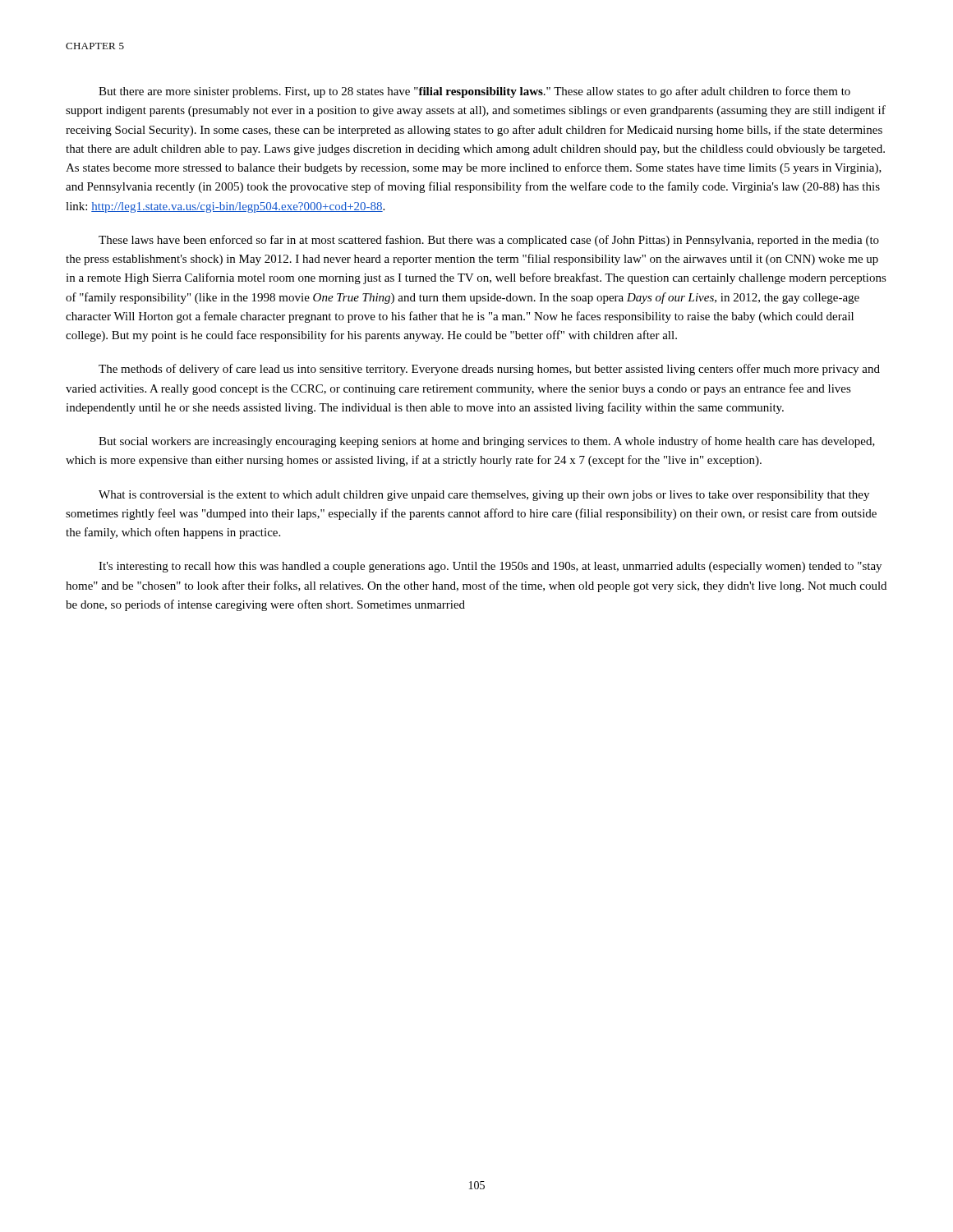Locate the passage starting "It's interesting to recall how this was"

coord(476,585)
